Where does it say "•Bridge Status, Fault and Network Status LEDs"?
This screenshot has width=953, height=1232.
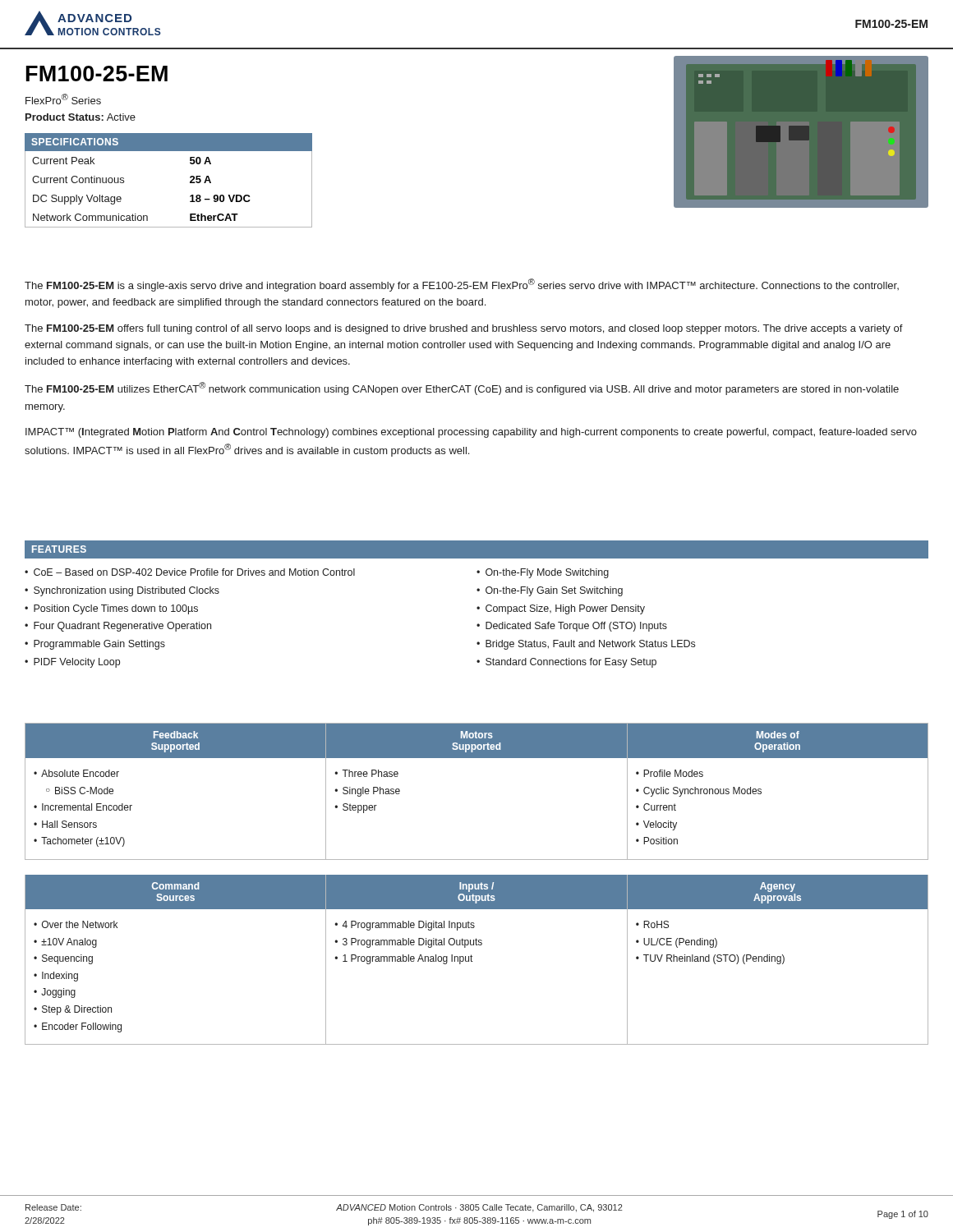point(586,644)
